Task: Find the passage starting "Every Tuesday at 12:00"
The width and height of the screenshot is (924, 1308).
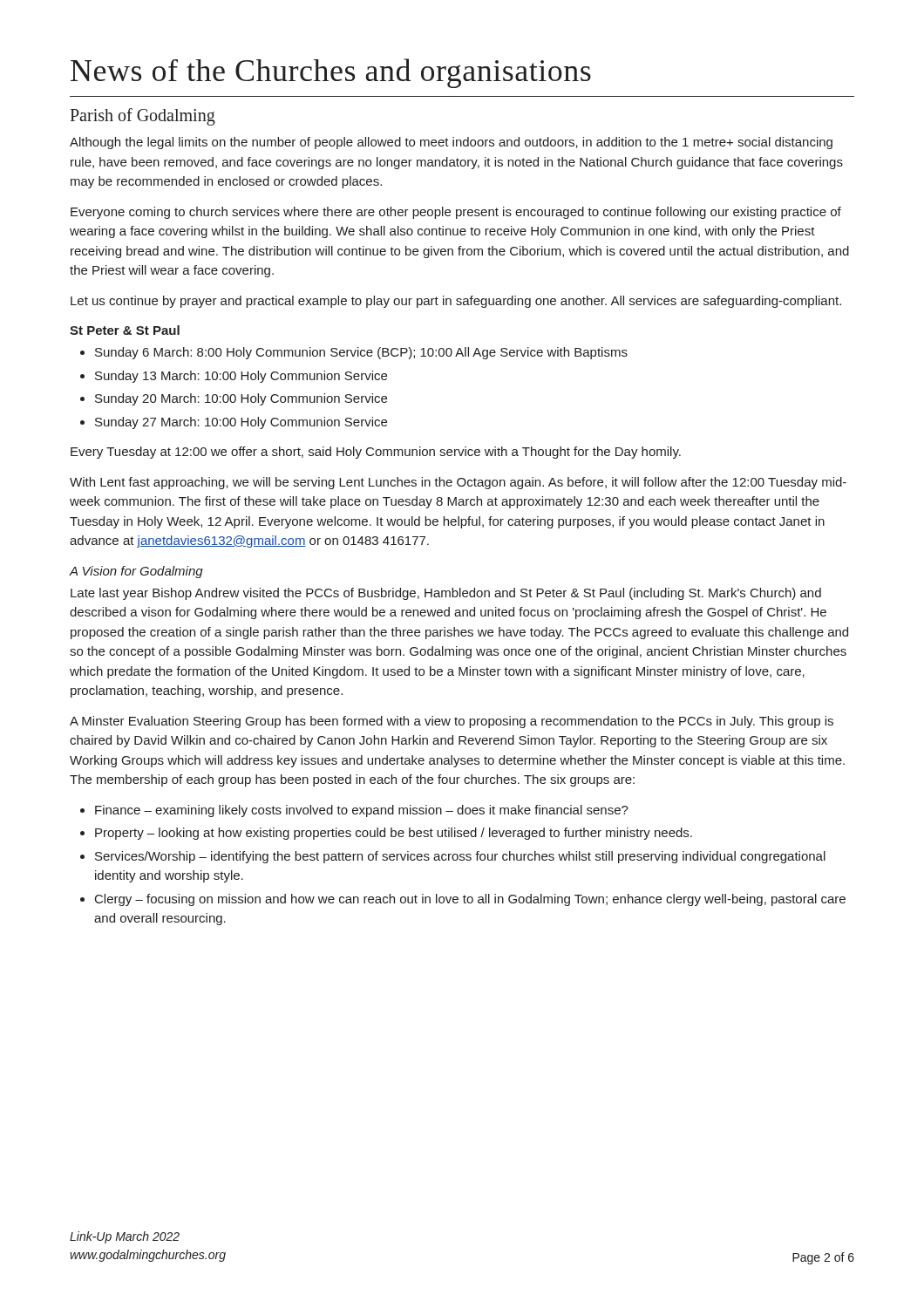Action: coord(462,452)
